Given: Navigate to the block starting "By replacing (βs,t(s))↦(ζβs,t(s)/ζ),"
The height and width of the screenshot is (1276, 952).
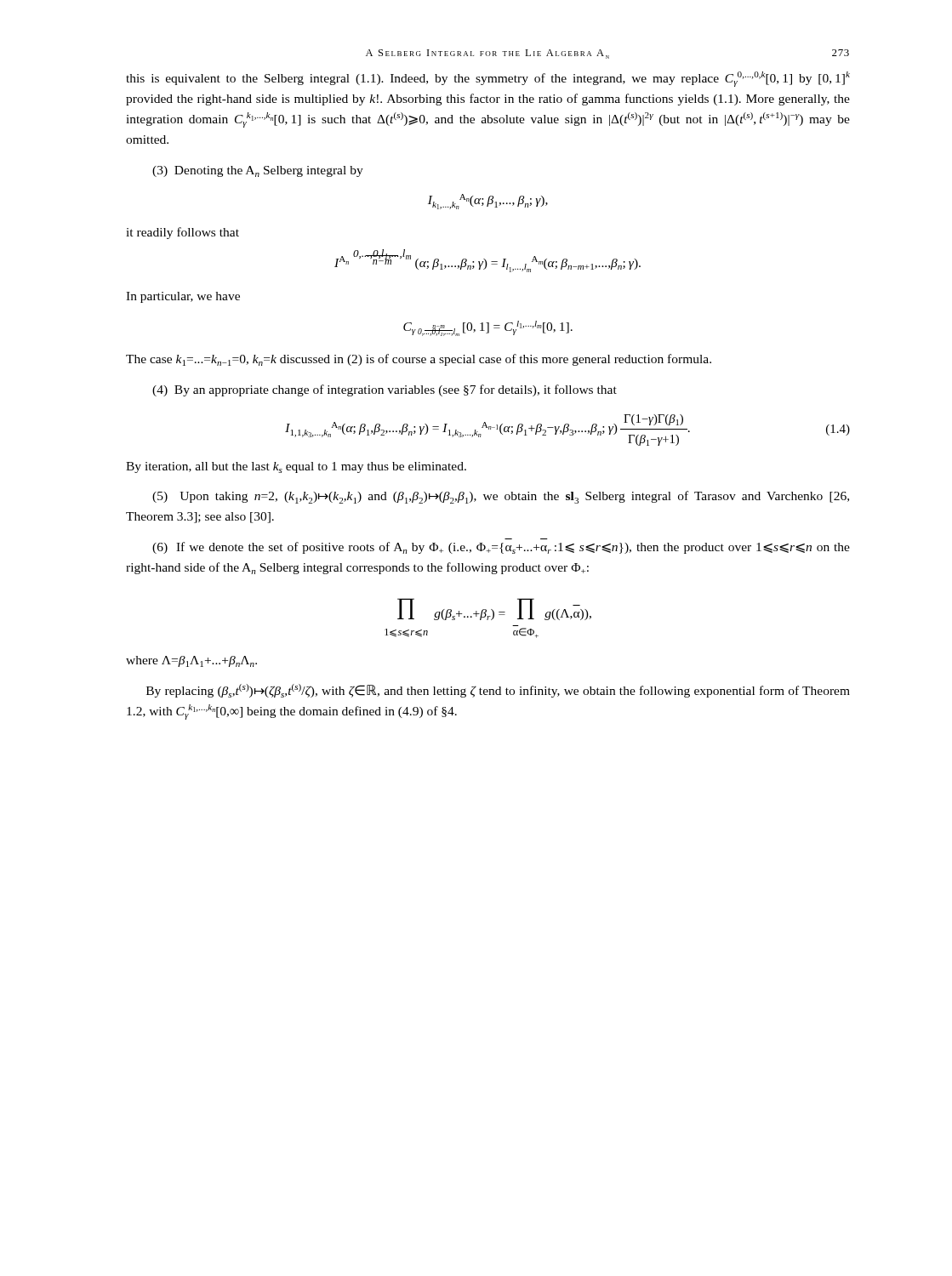Looking at the screenshot, I should pyautogui.click(x=488, y=701).
